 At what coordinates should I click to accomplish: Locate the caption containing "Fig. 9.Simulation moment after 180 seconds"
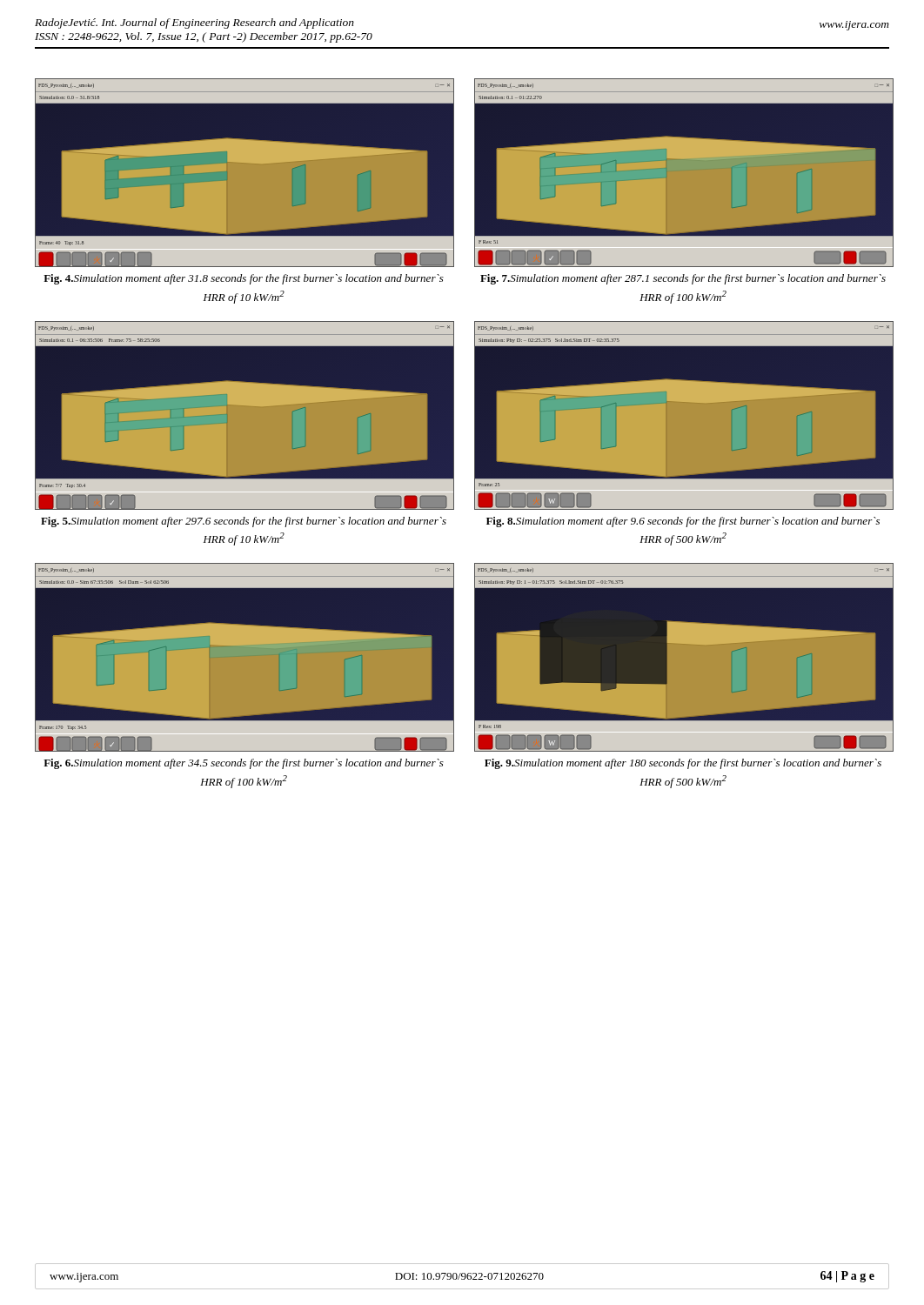point(683,772)
